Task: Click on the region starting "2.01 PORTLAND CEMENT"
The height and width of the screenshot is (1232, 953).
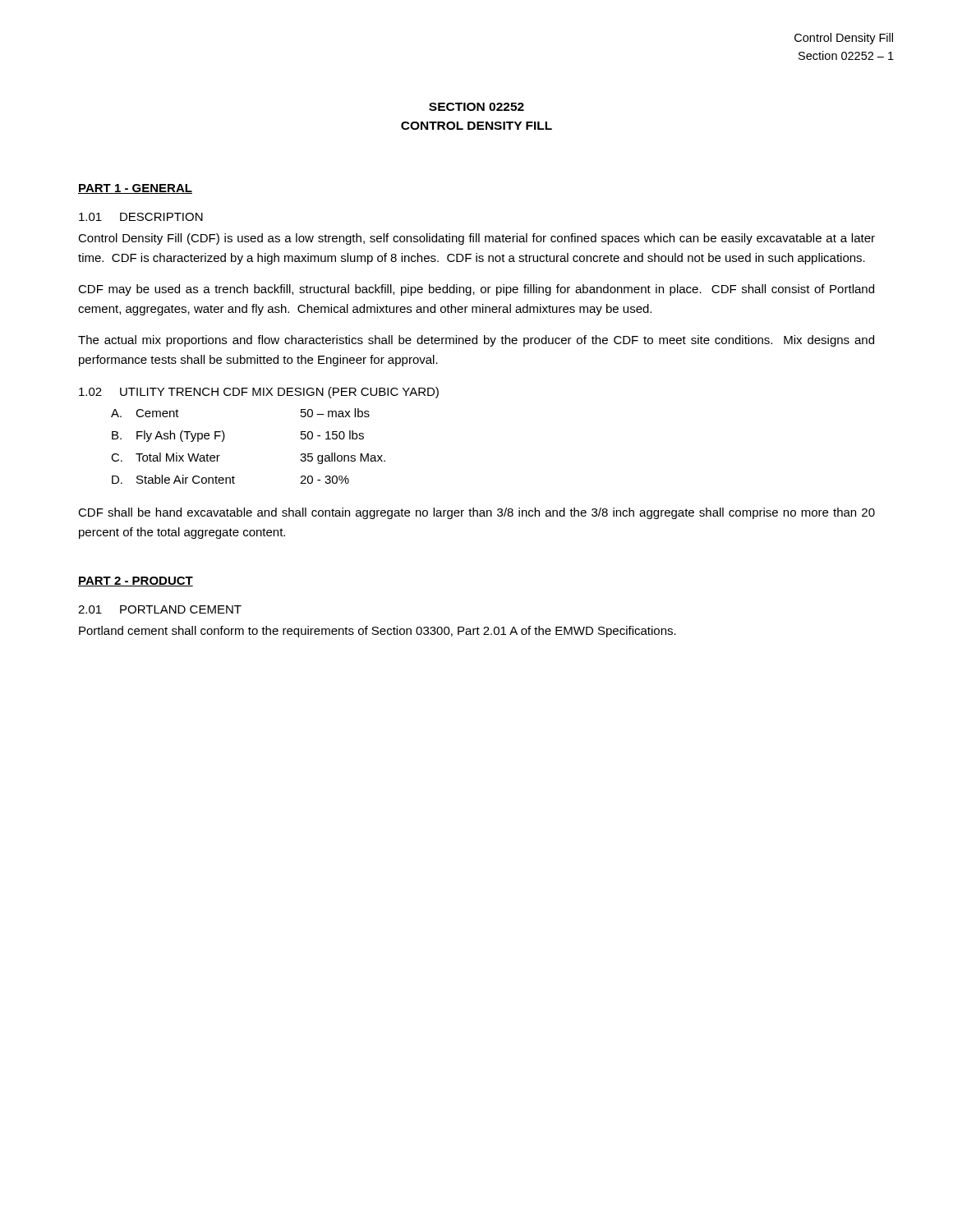Action: (160, 609)
